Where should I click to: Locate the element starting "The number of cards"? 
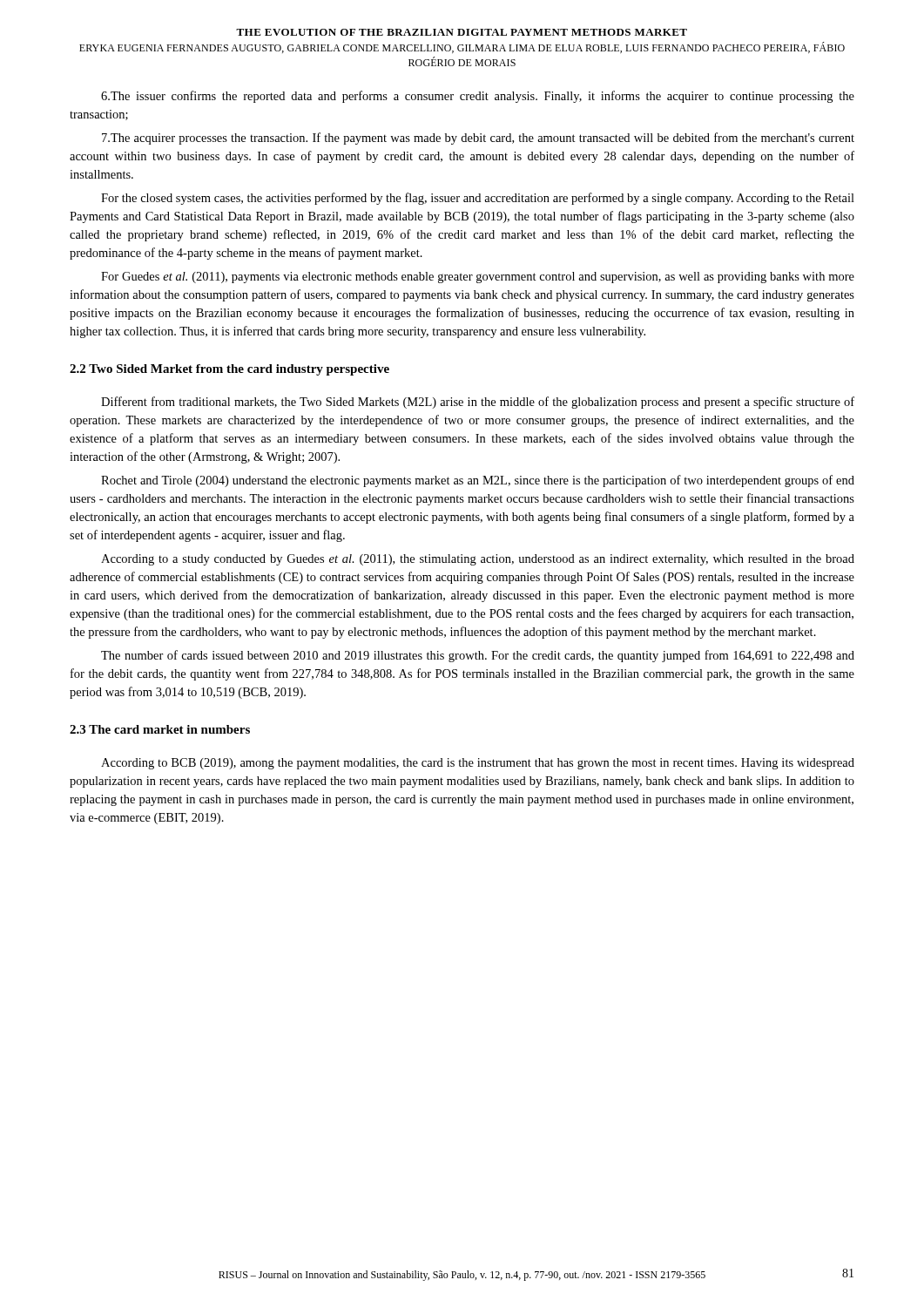click(462, 674)
